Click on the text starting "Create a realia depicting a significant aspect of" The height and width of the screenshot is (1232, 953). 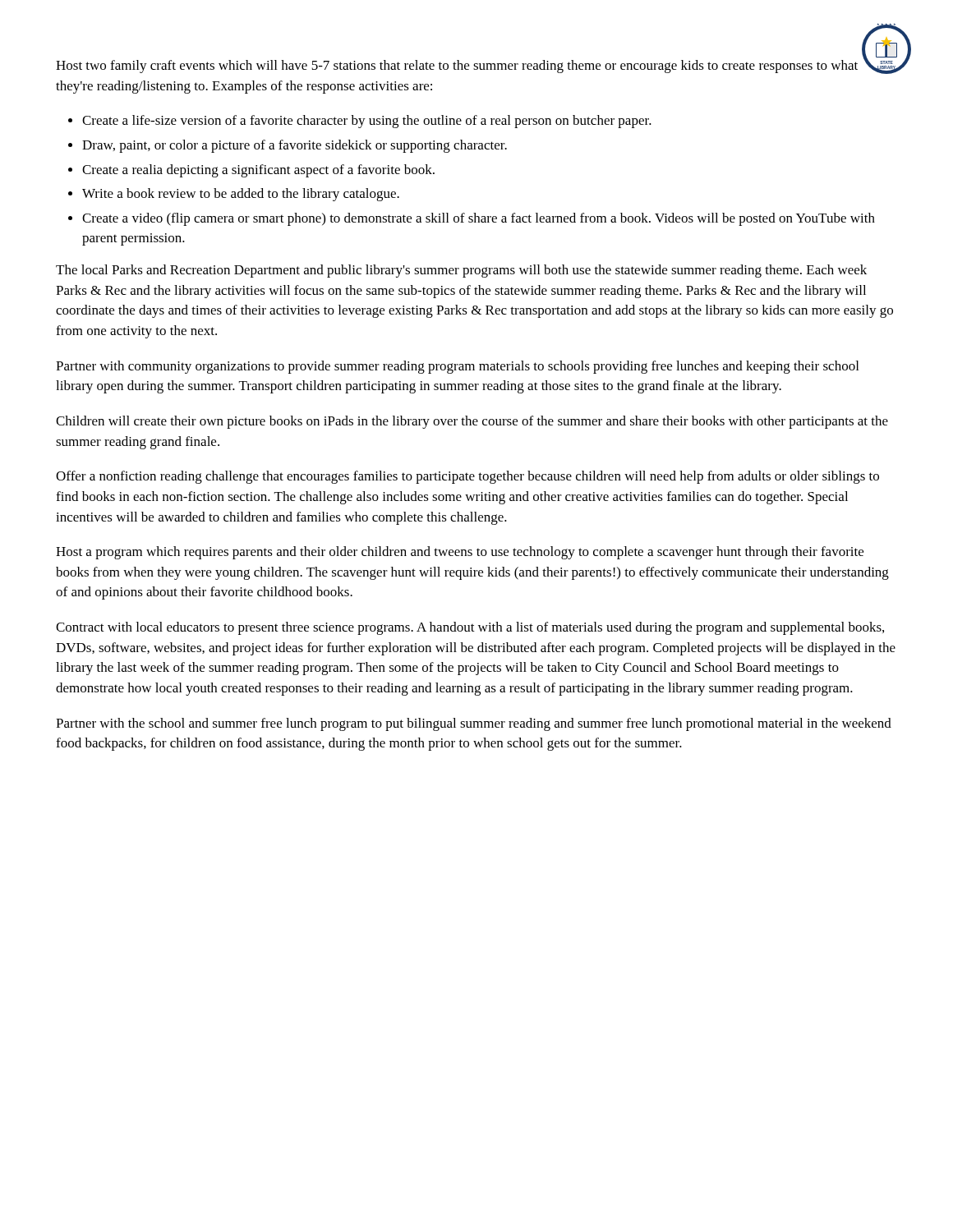pos(259,169)
